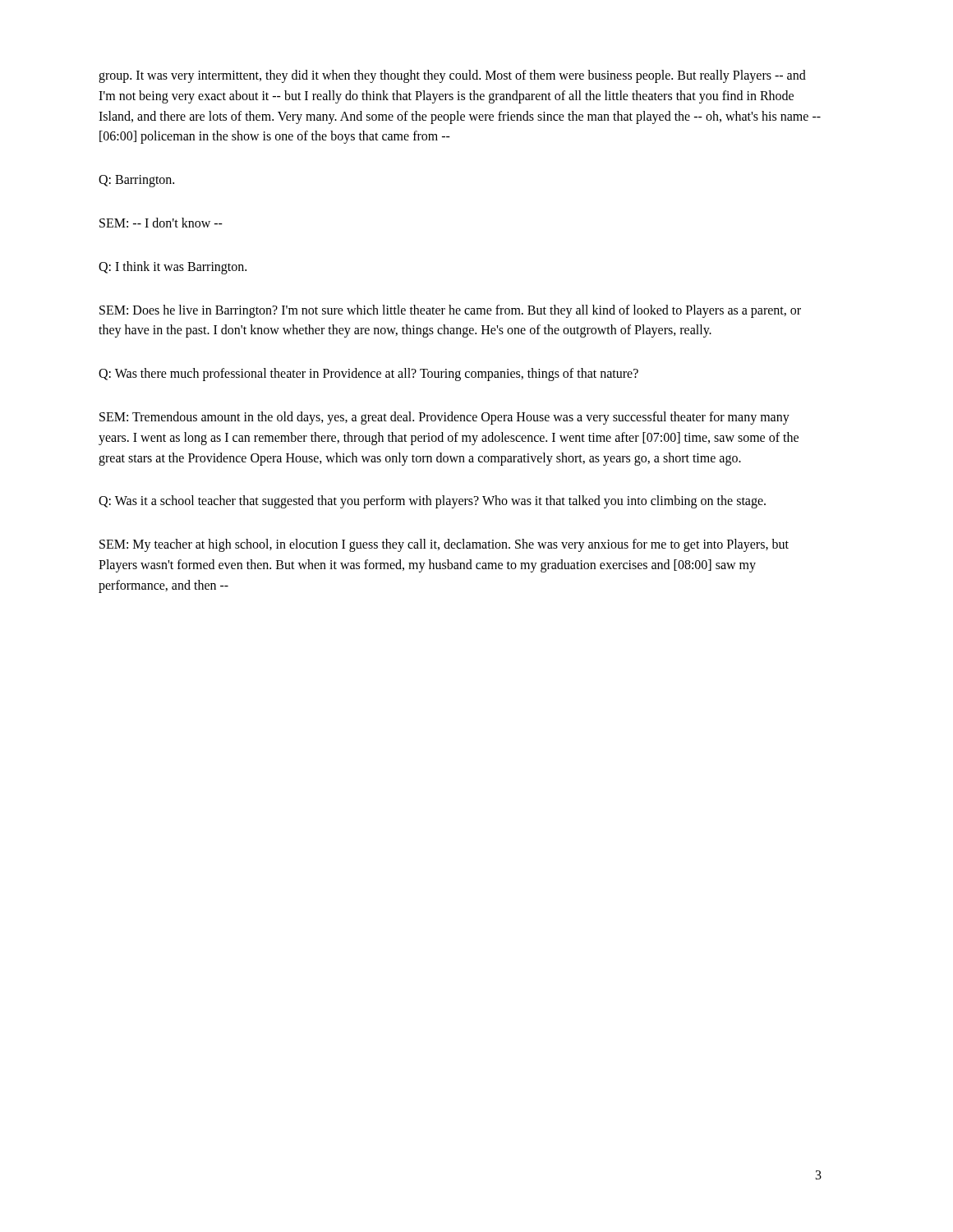Find the text block that reads "SEM: Does he live in Barrington?"
953x1232 pixels.
[450, 320]
